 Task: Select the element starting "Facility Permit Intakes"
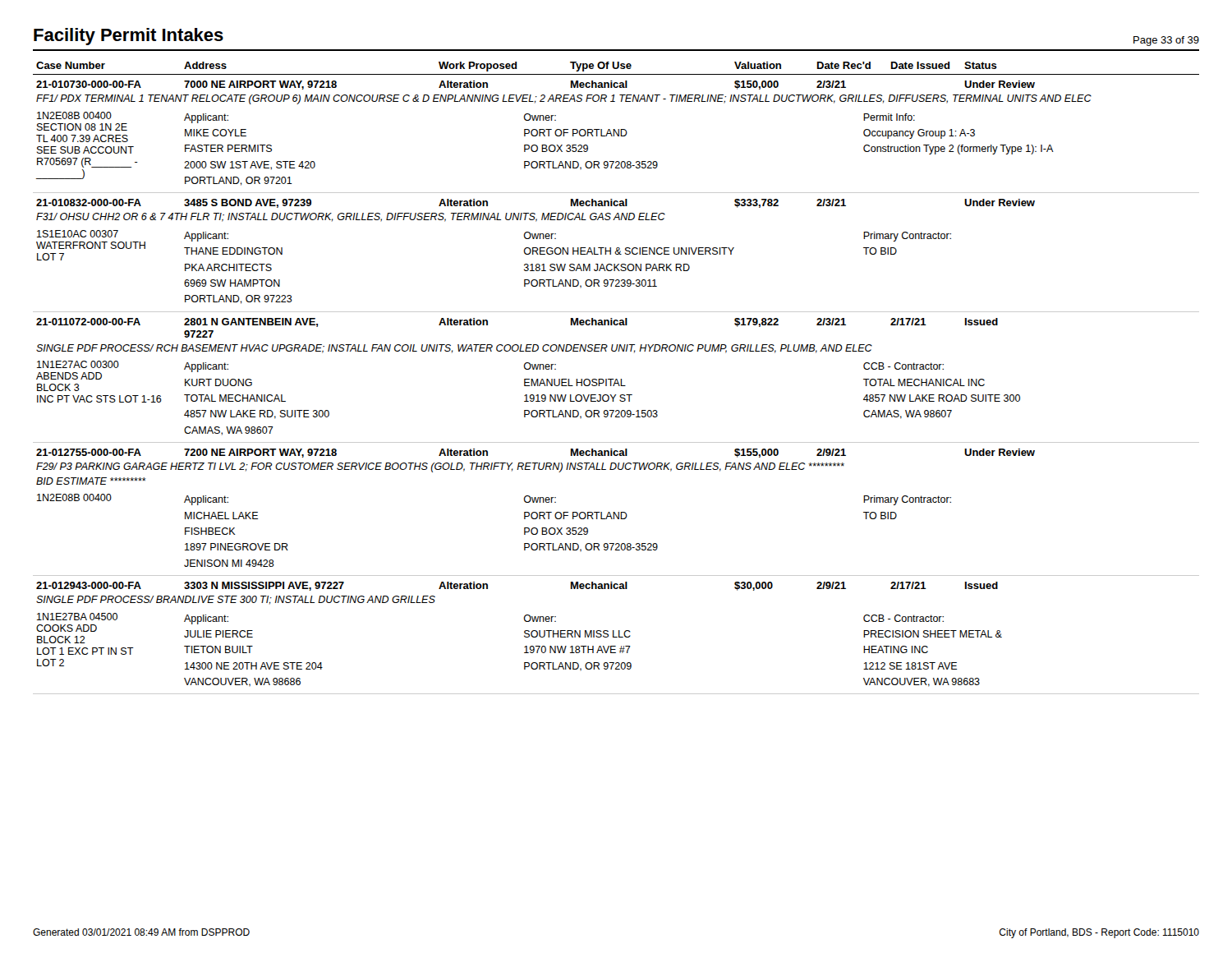tap(128, 35)
